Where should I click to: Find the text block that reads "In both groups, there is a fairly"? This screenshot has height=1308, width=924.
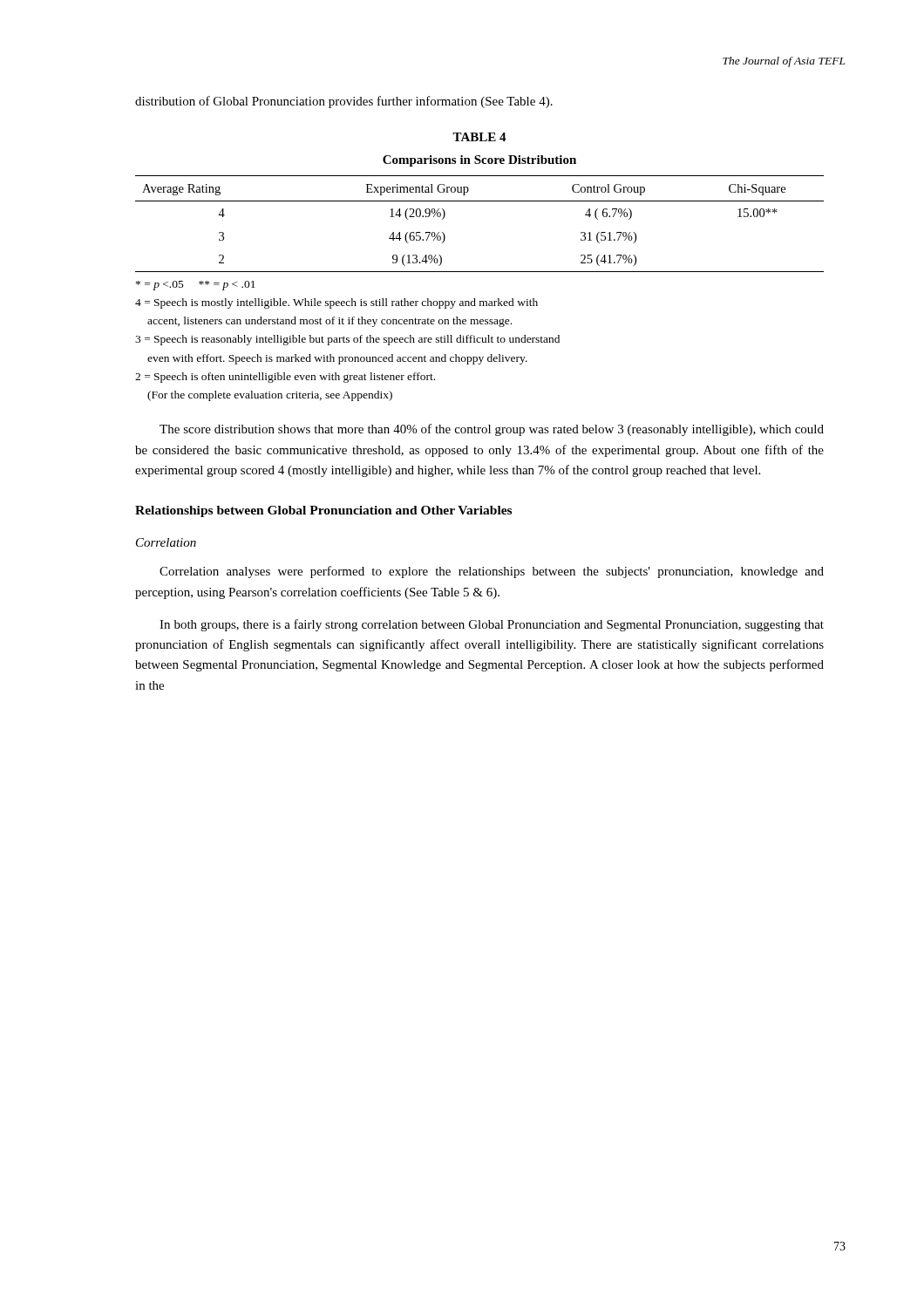(479, 655)
